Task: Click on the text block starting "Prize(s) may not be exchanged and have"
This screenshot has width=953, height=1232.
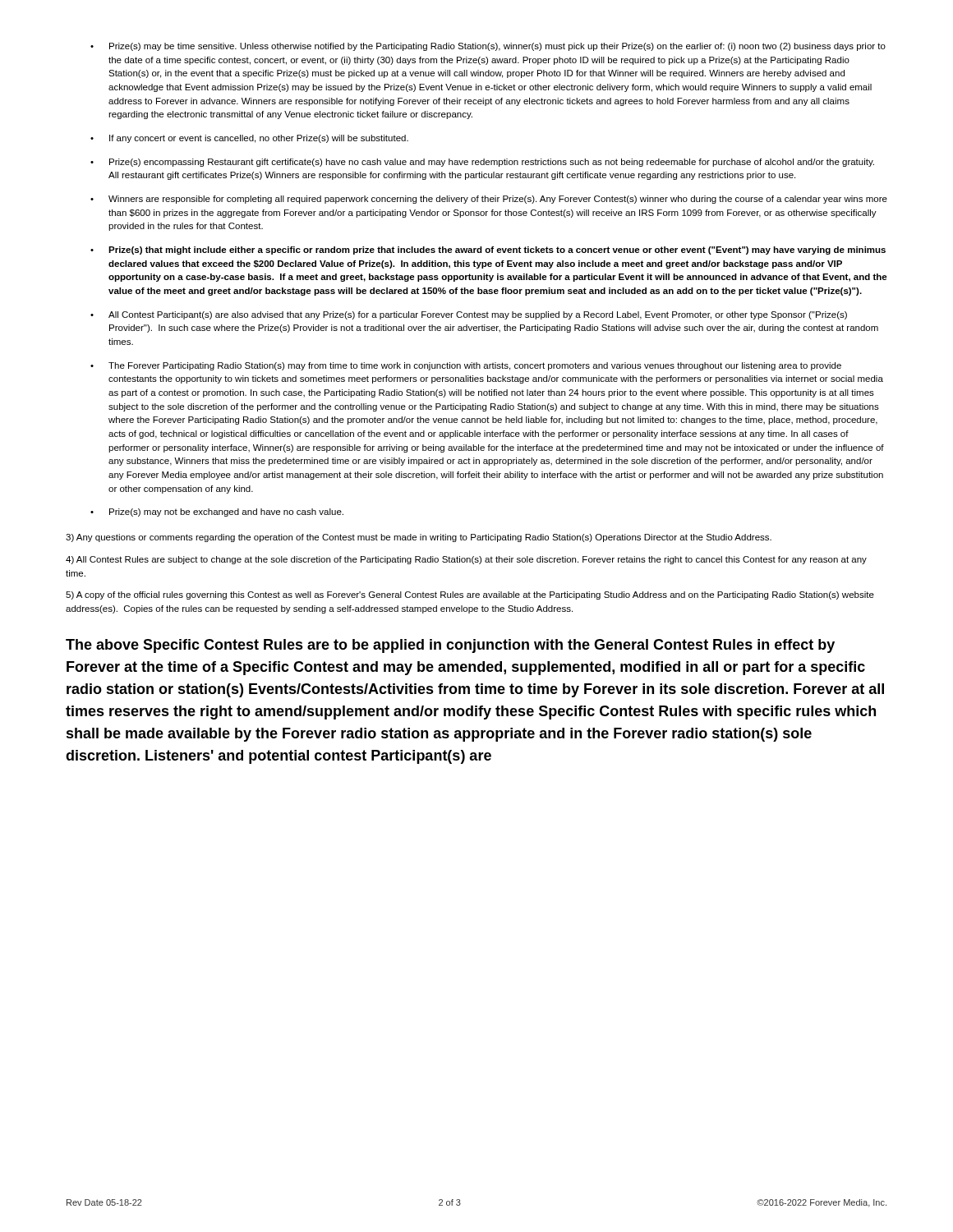Action: [x=226, y=512]
